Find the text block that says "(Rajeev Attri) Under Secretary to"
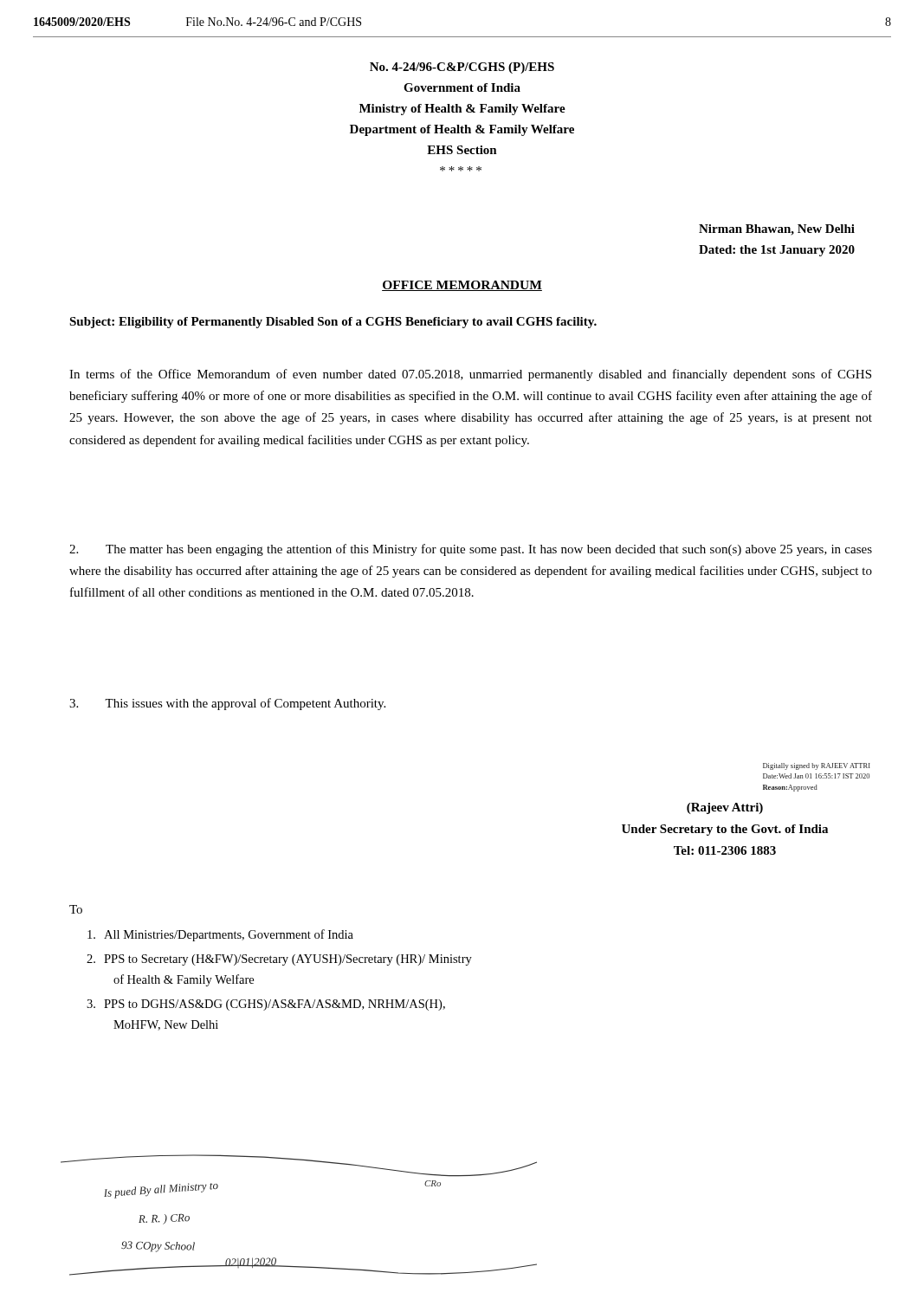 [x=725, y=829]
